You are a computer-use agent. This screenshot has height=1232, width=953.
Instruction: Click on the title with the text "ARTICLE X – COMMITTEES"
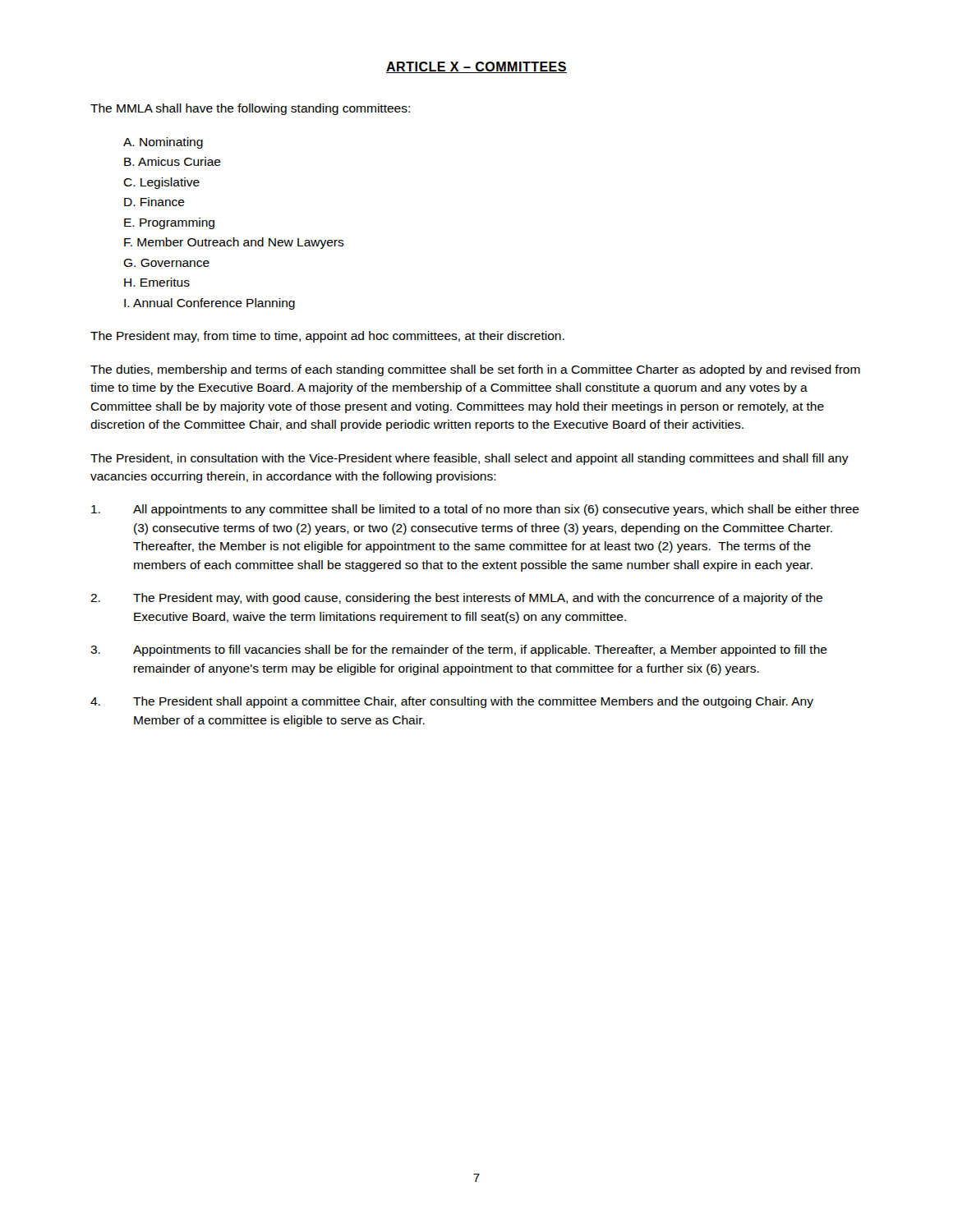(x=476, y=67)
